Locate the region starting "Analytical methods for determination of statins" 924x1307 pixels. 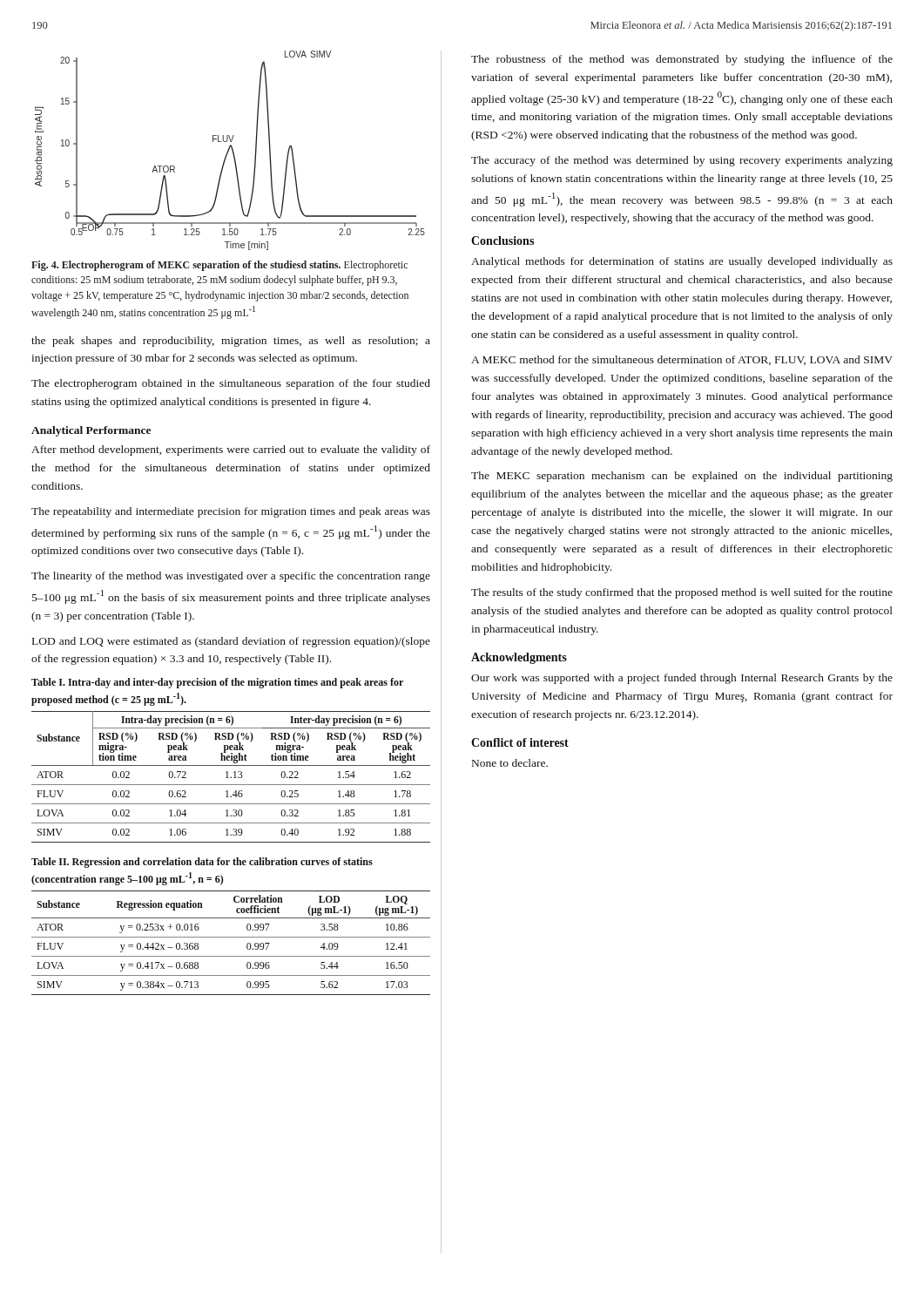(682, 298)
